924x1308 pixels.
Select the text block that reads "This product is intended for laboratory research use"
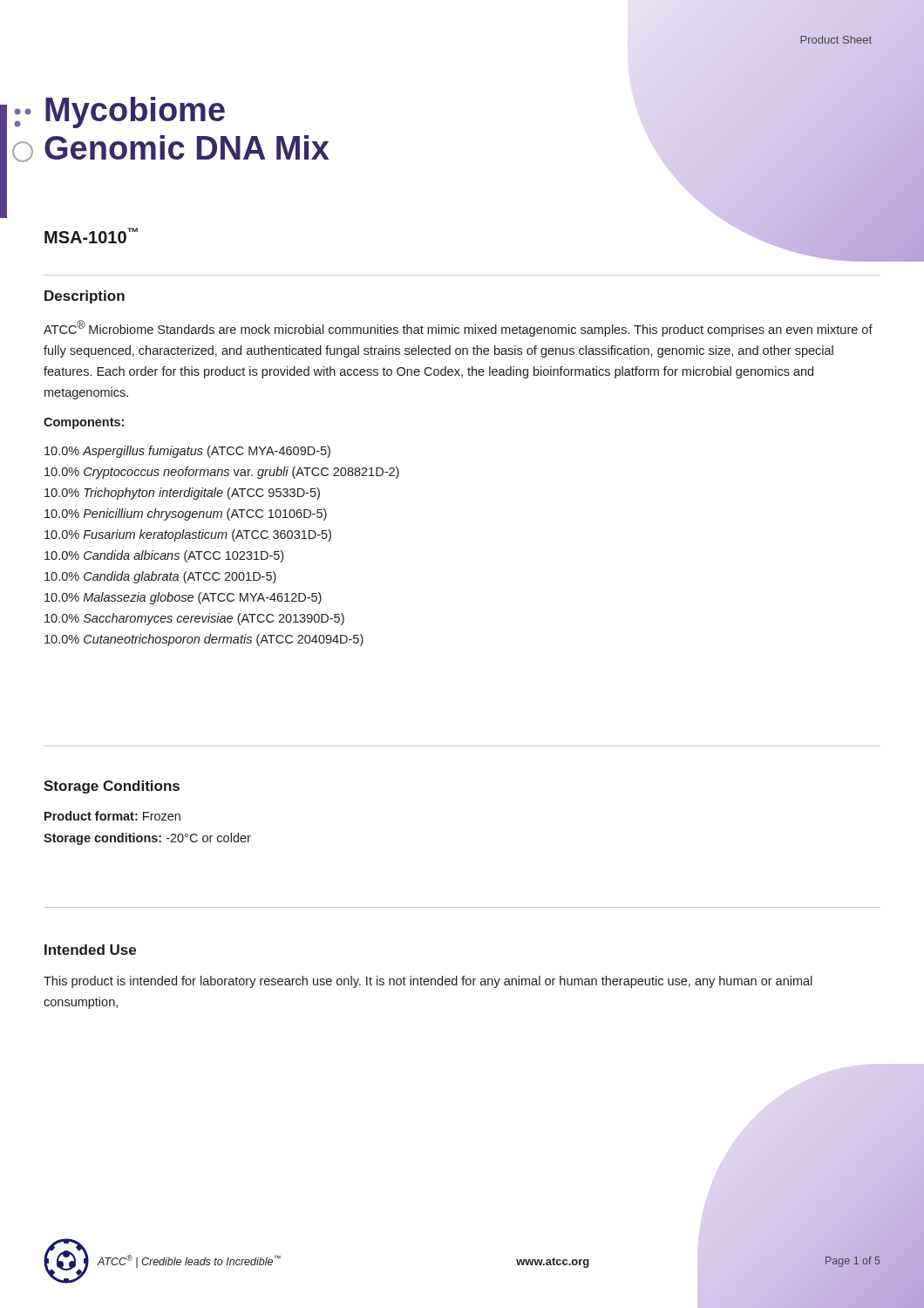462,992
